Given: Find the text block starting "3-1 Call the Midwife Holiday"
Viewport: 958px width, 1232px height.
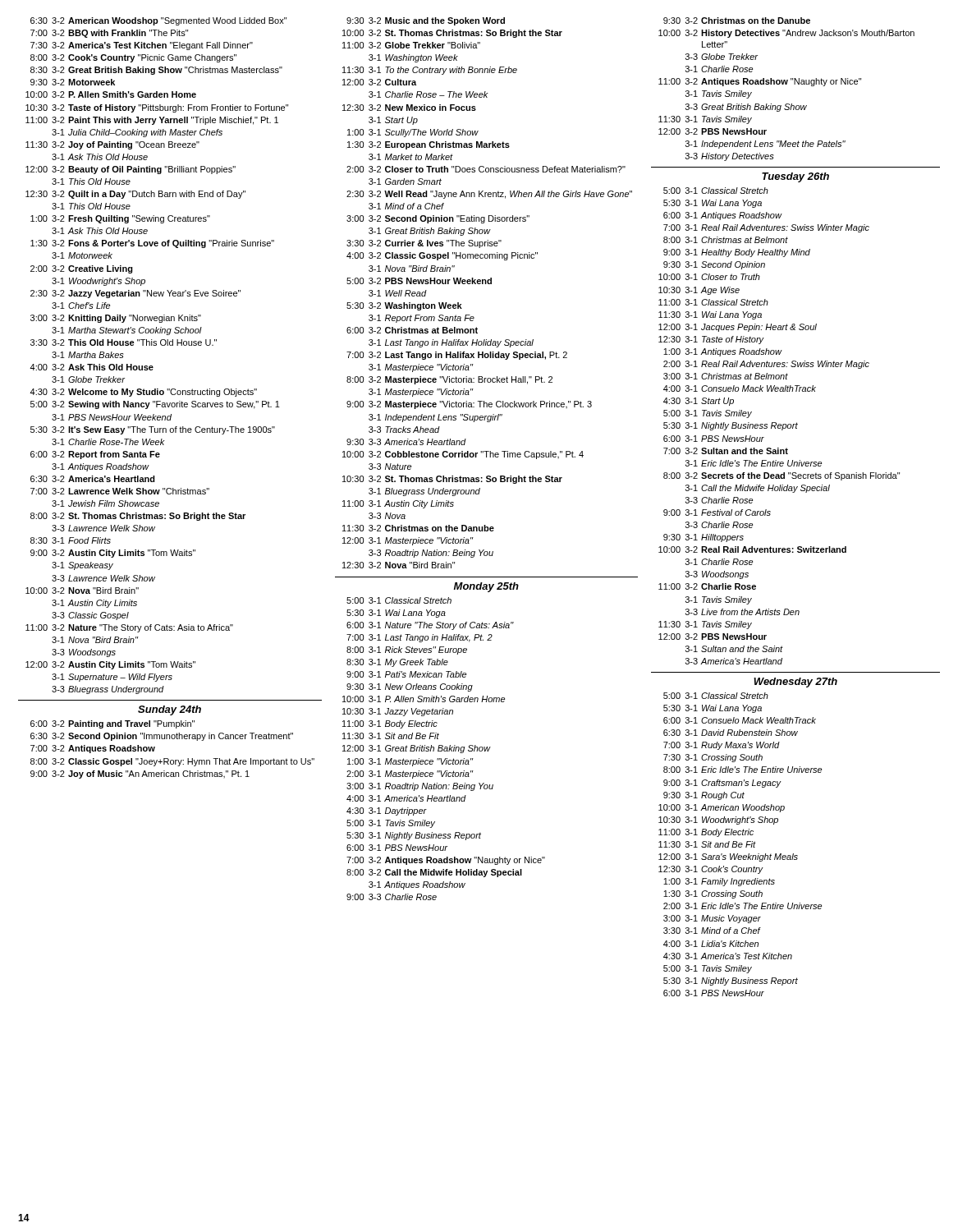Looking at the screenshot, I should 795,488.
